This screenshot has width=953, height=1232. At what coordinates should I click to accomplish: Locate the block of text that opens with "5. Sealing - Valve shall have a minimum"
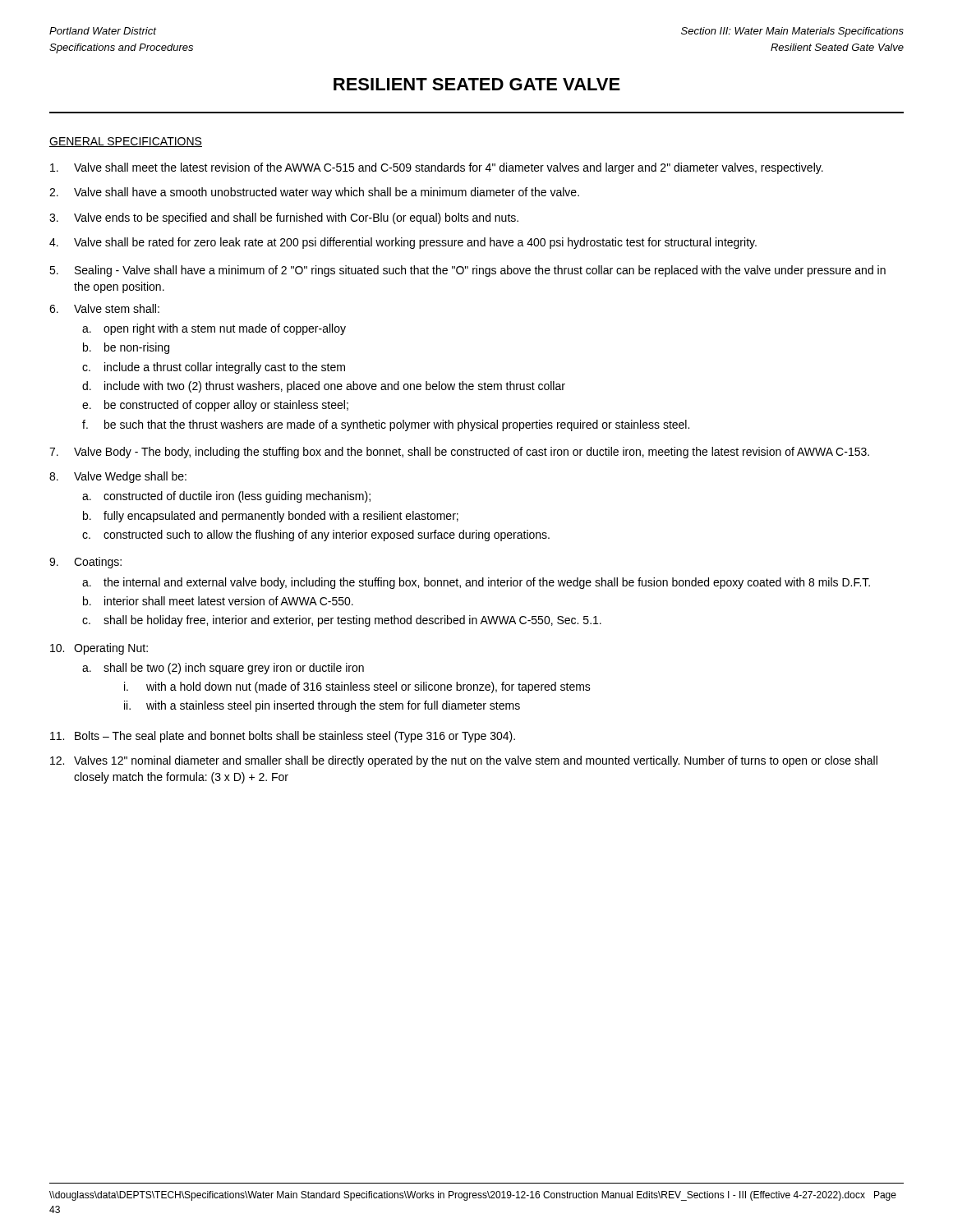click(476, 279)
